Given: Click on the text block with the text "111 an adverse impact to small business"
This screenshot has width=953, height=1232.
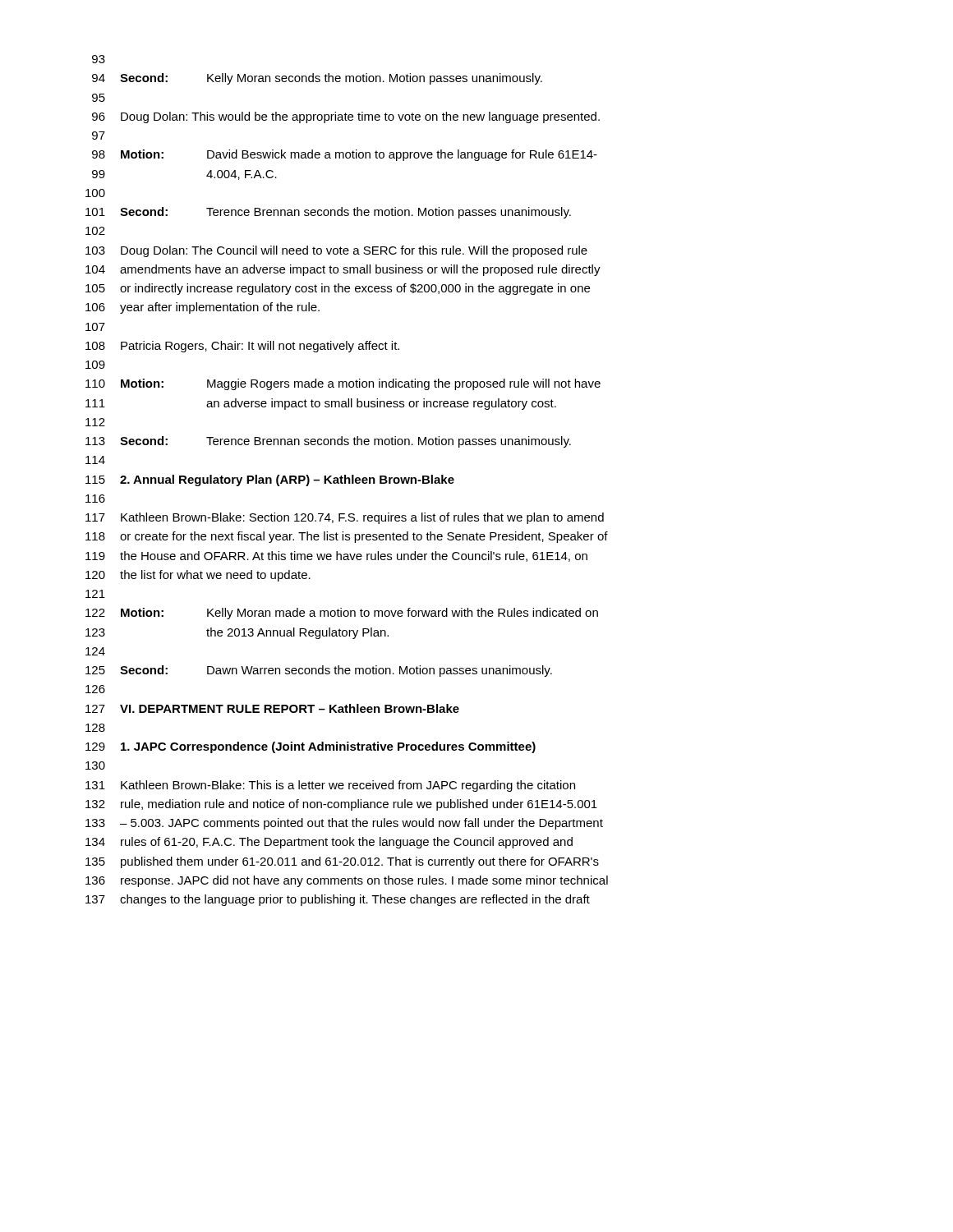Looking at the screenshot, I should click(x=460, y=403).
